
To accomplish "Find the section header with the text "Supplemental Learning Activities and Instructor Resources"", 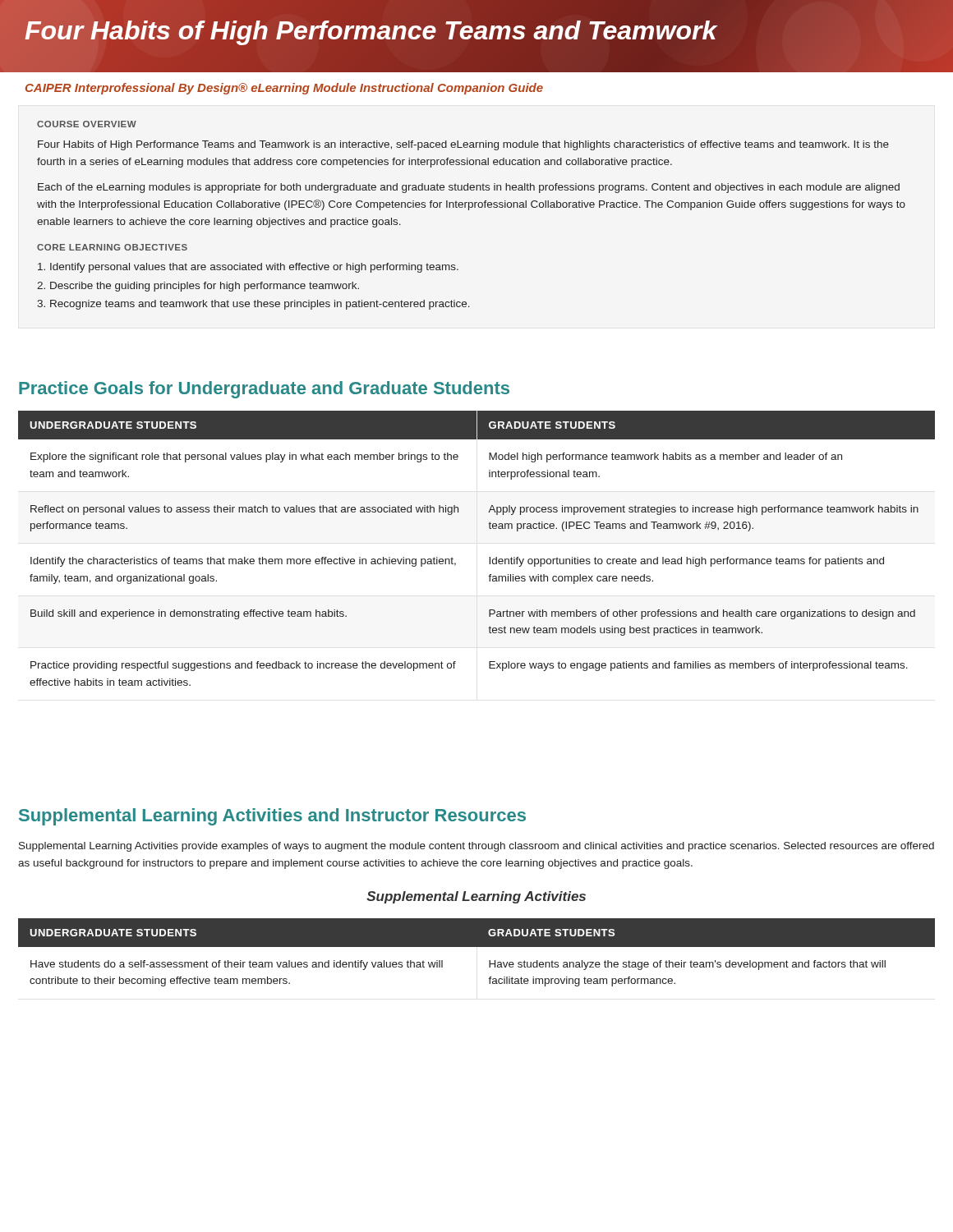I will point(272,815).
